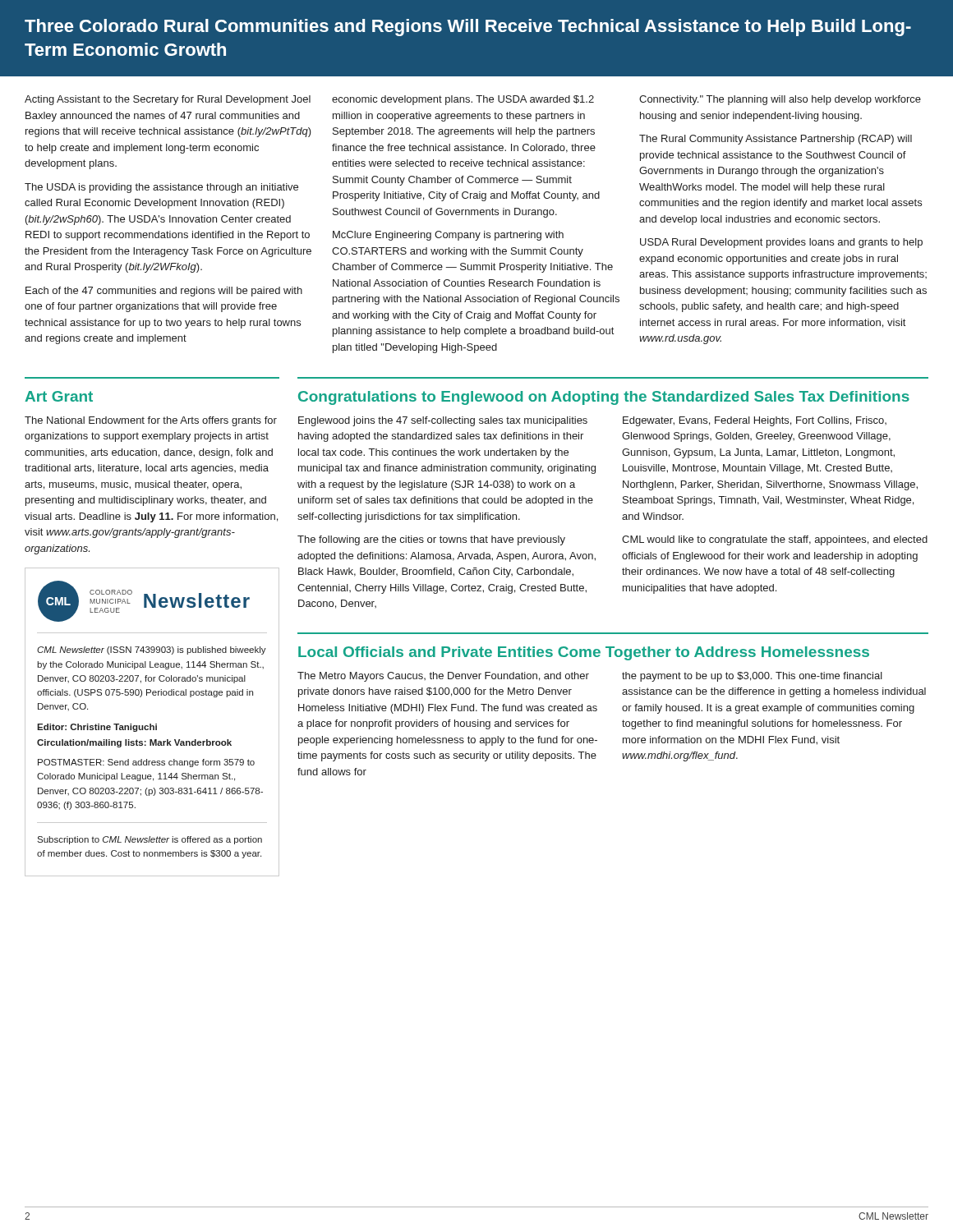Point to the block beginning "Englewood joins the 47 self-collecting sales"
This screenshot has height=1232, width=953.
point(451,512)
